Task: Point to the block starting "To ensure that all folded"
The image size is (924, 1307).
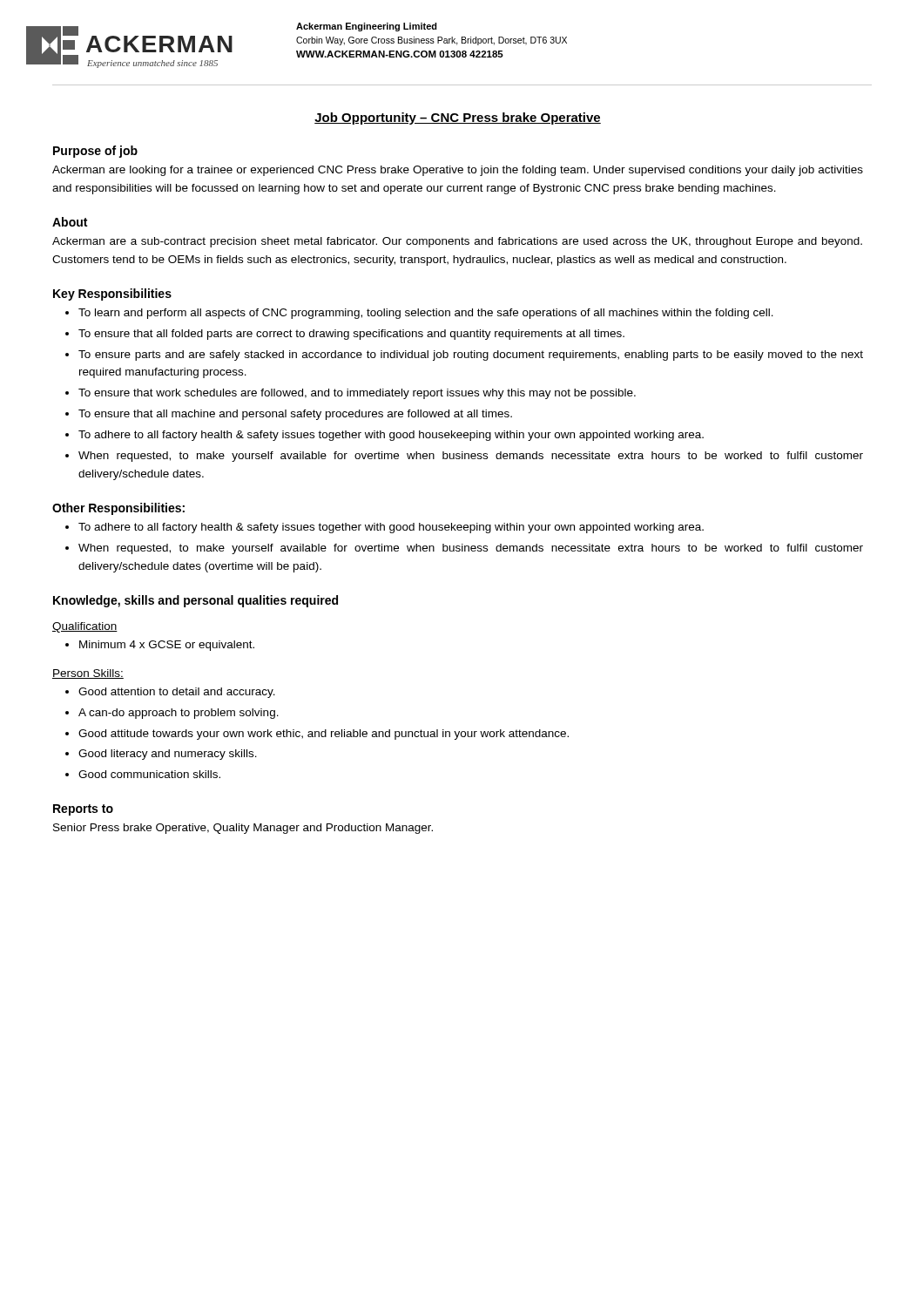Action: coord(352,333)
